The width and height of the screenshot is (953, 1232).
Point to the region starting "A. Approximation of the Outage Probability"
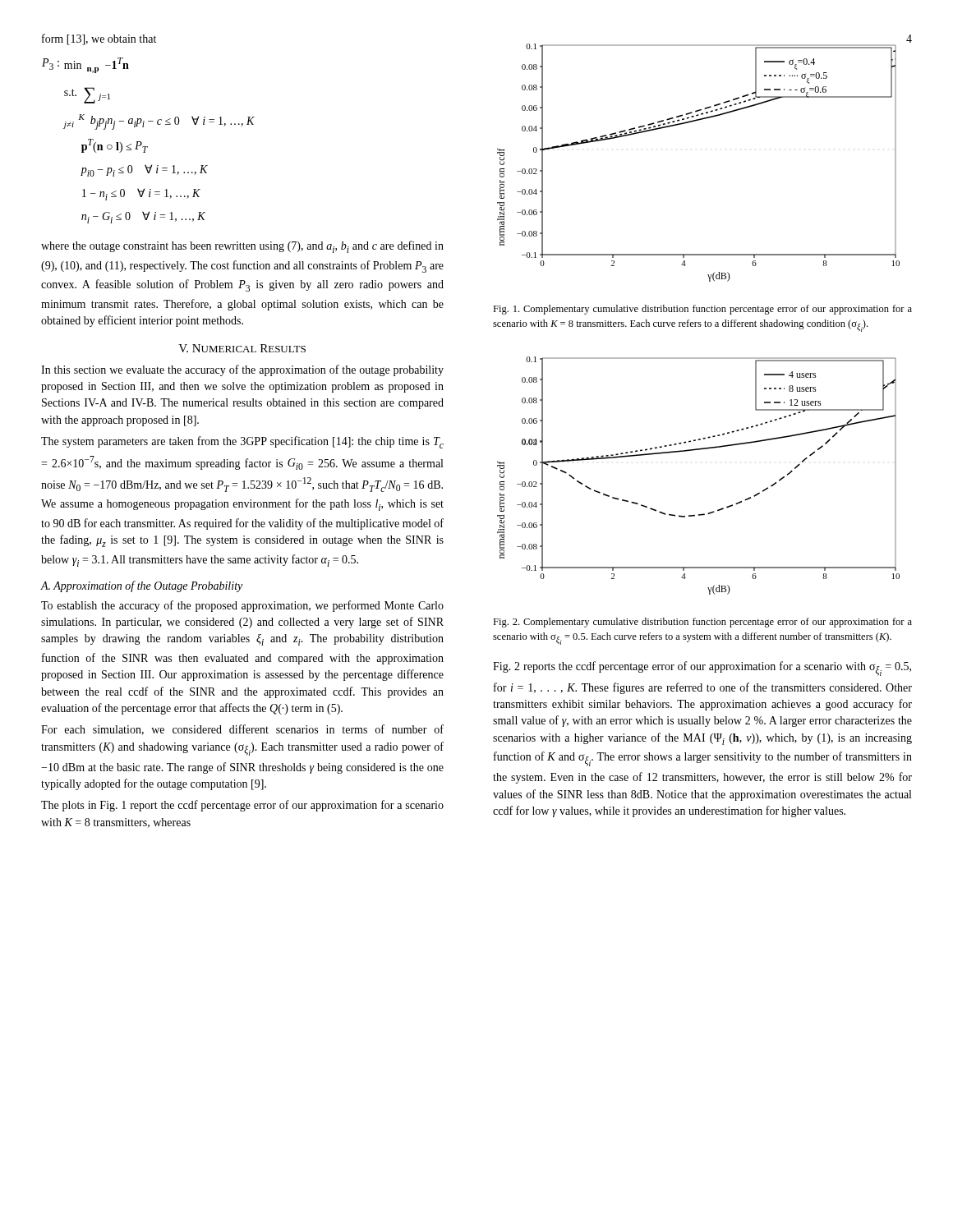click(x=142, y=586)
